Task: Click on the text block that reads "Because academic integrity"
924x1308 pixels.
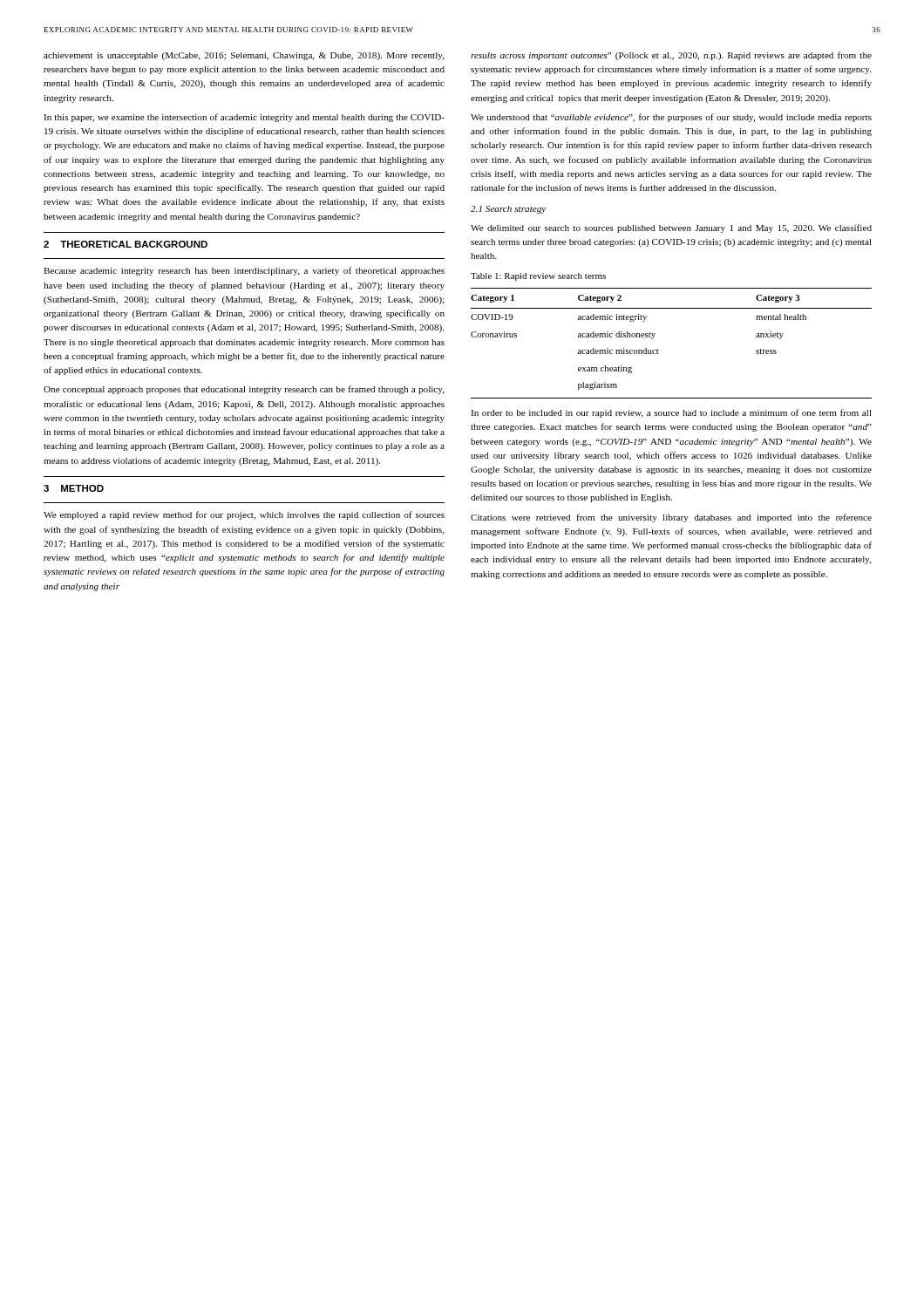Action: 244,366
